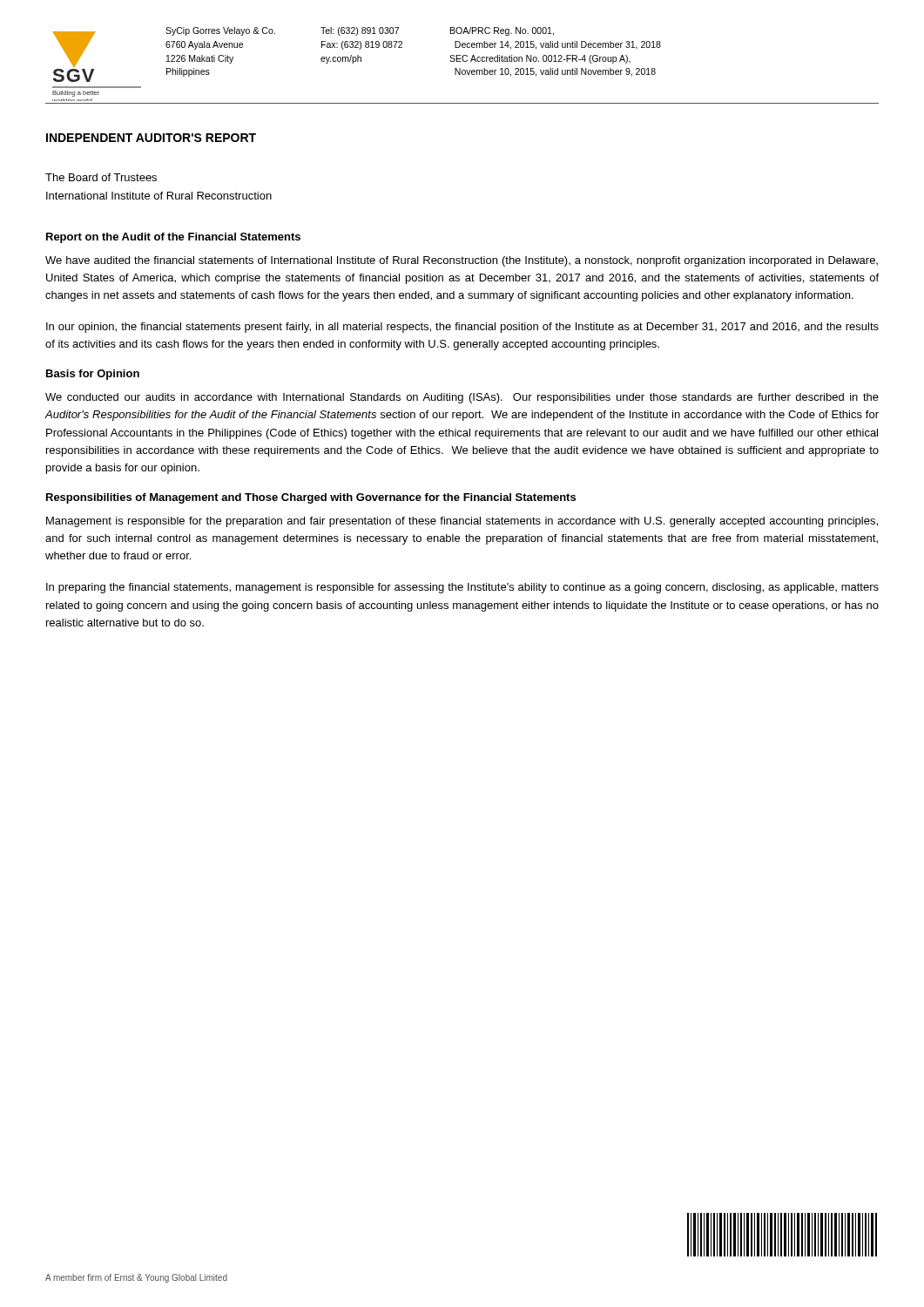Locate the section header that opens with "Responsibilities of Management"
The height and width of the screenshot is (1307, 924).
pos(311,497)
